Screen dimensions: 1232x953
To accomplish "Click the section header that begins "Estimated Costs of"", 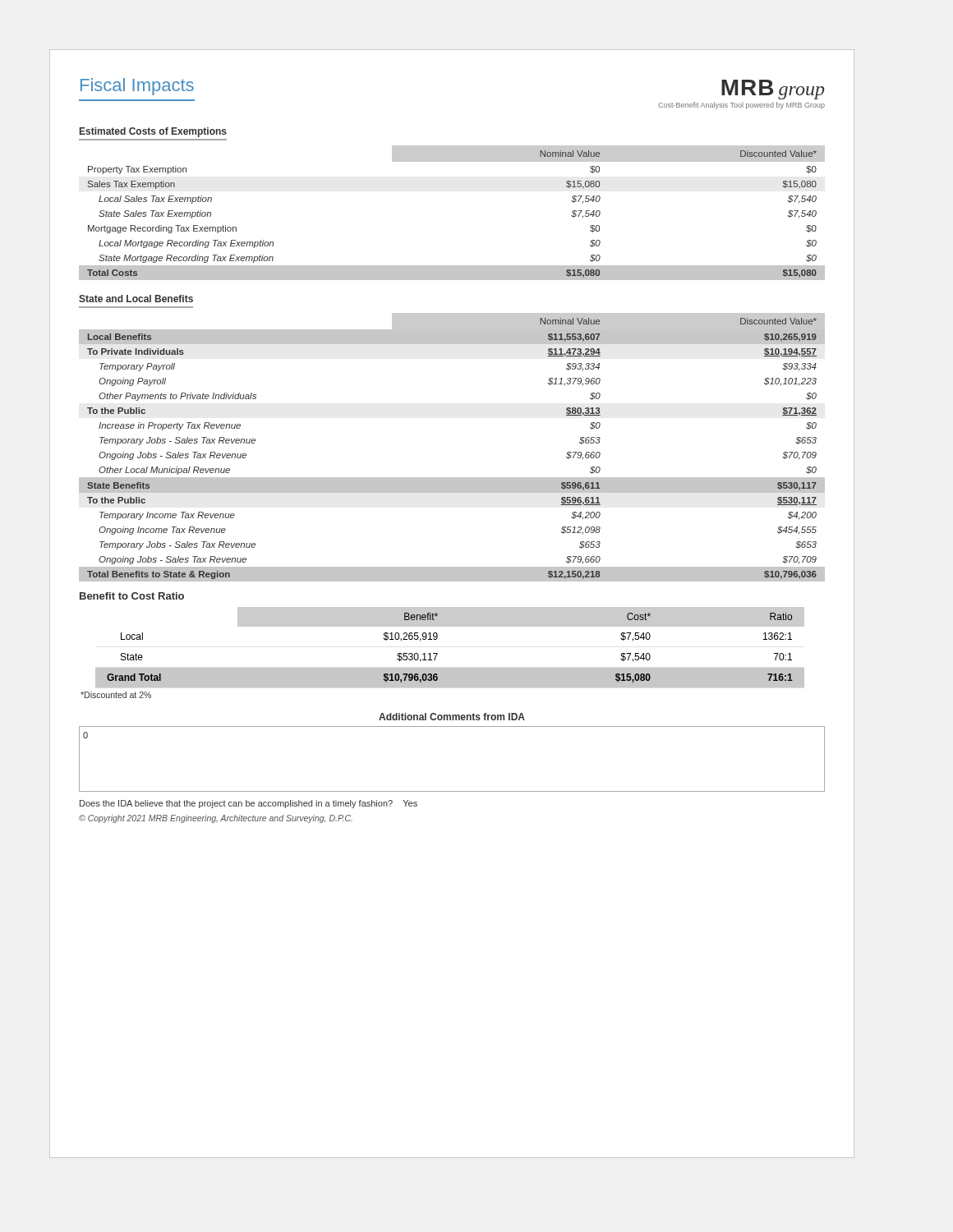I will (153, 133).
